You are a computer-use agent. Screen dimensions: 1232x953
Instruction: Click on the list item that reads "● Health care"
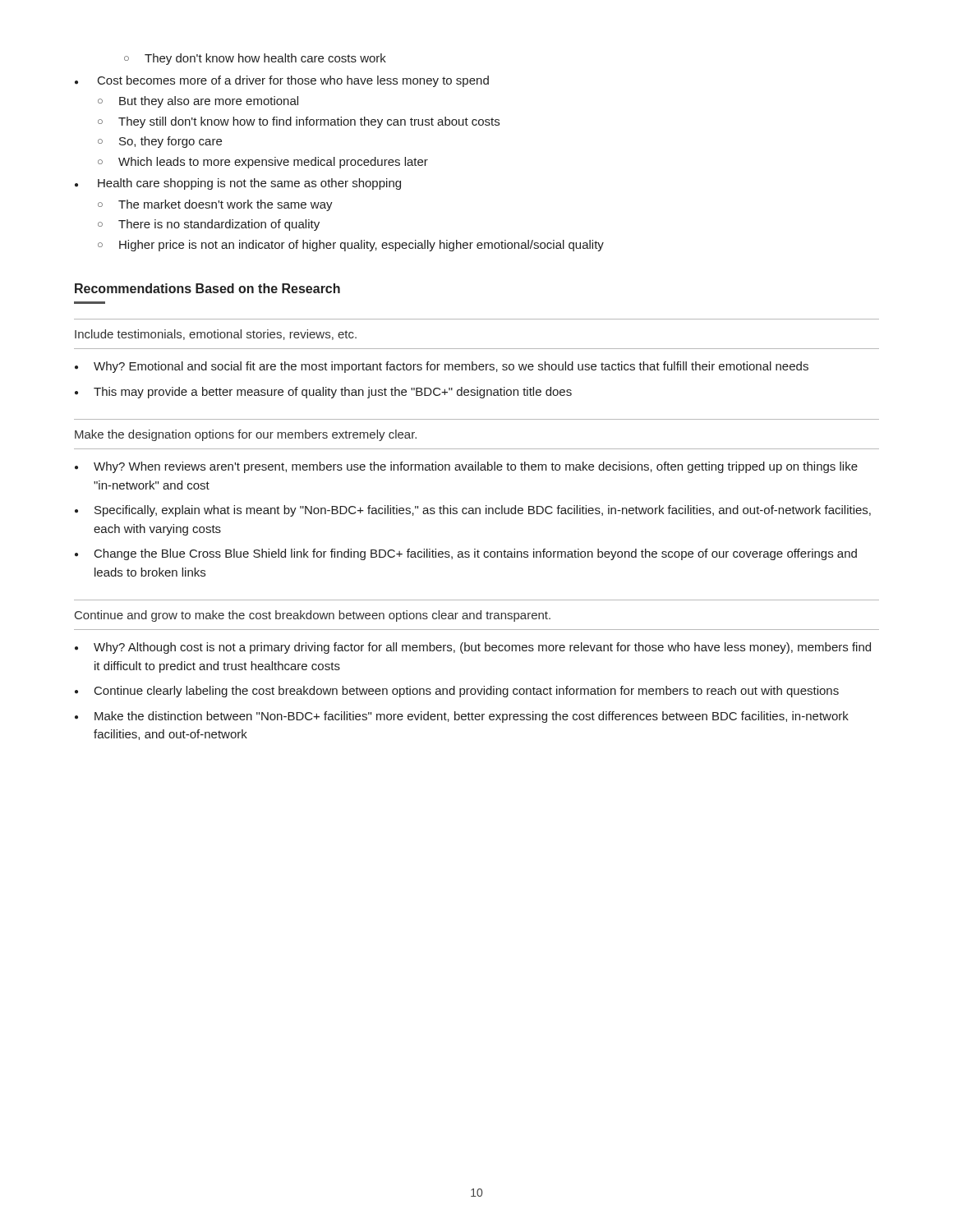(238, 184)
